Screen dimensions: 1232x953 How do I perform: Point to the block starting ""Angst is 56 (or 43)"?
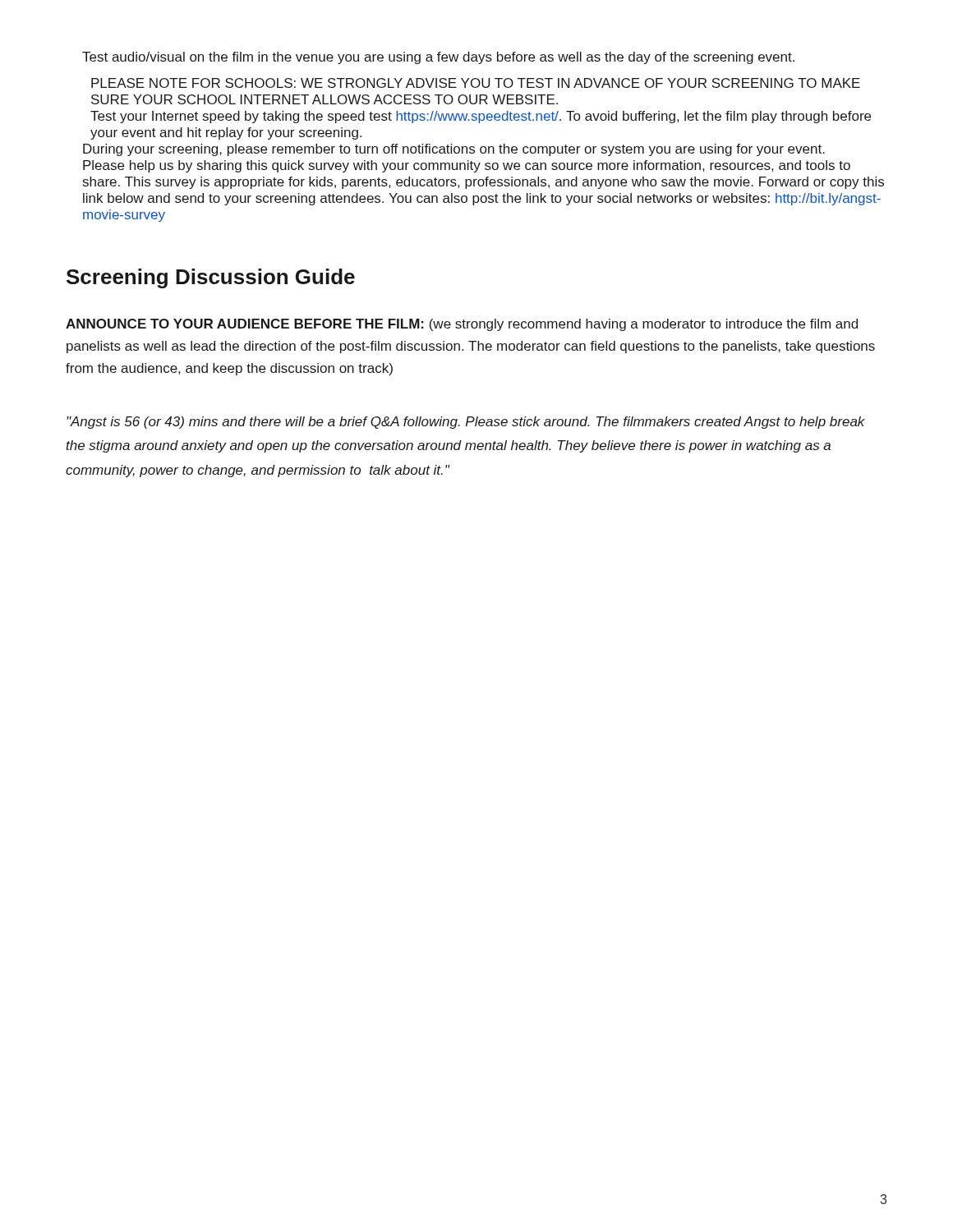[465, 446]
